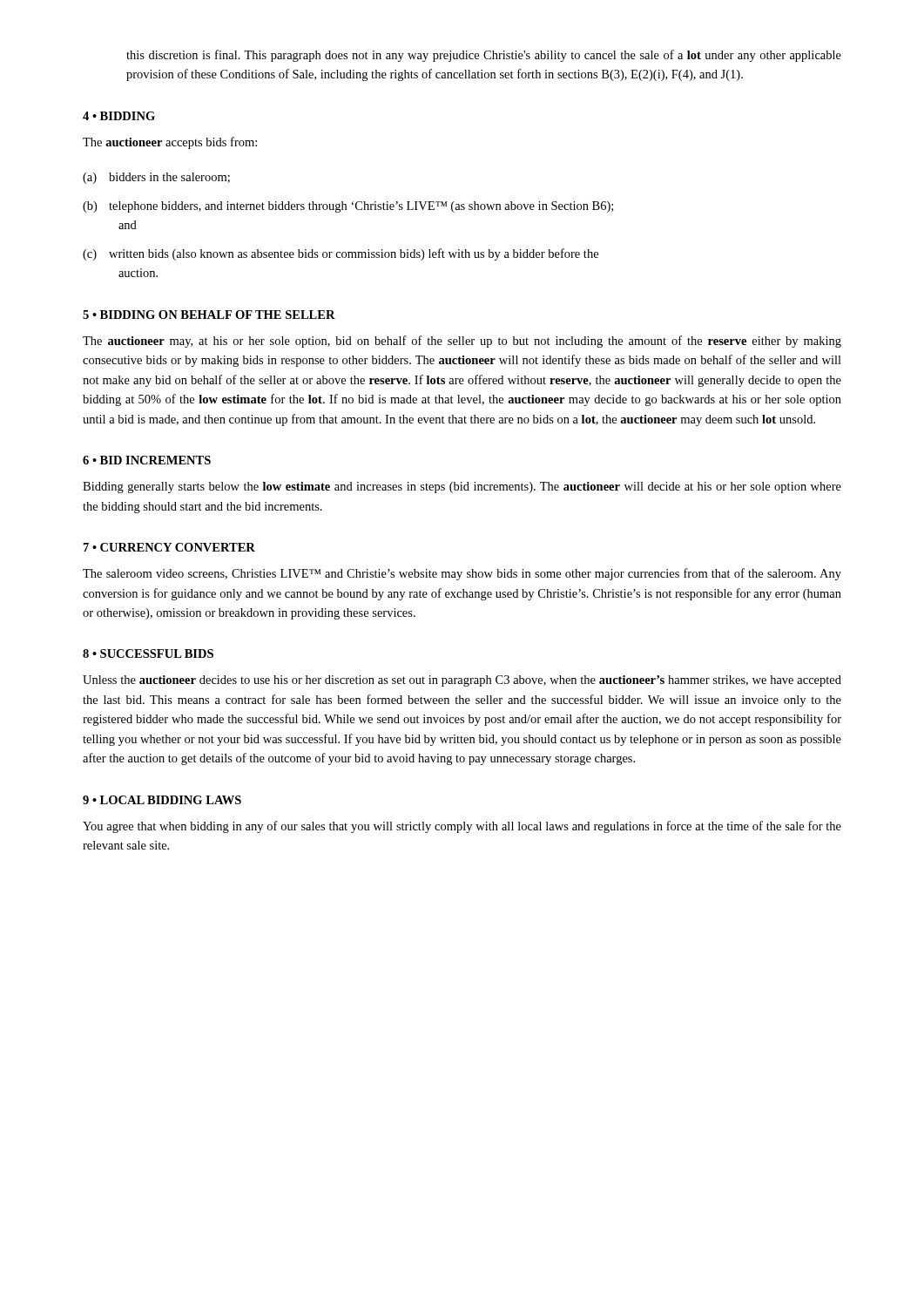Click the section header that begins "5 • BIDDING ON BEHALF OF THE"
924x1307 pixels.
point(209,314)
